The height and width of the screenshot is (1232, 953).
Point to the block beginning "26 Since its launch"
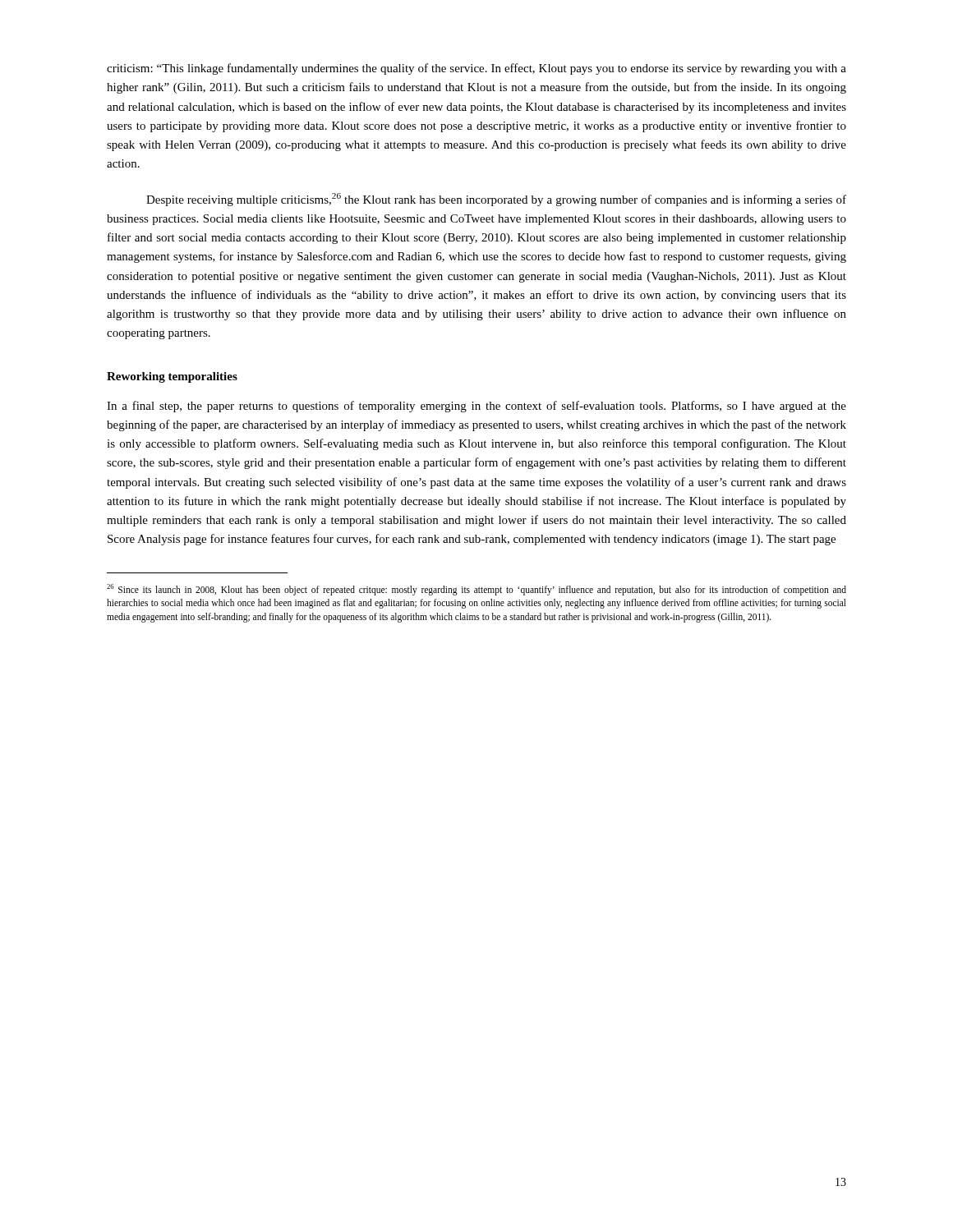[476, 602]
